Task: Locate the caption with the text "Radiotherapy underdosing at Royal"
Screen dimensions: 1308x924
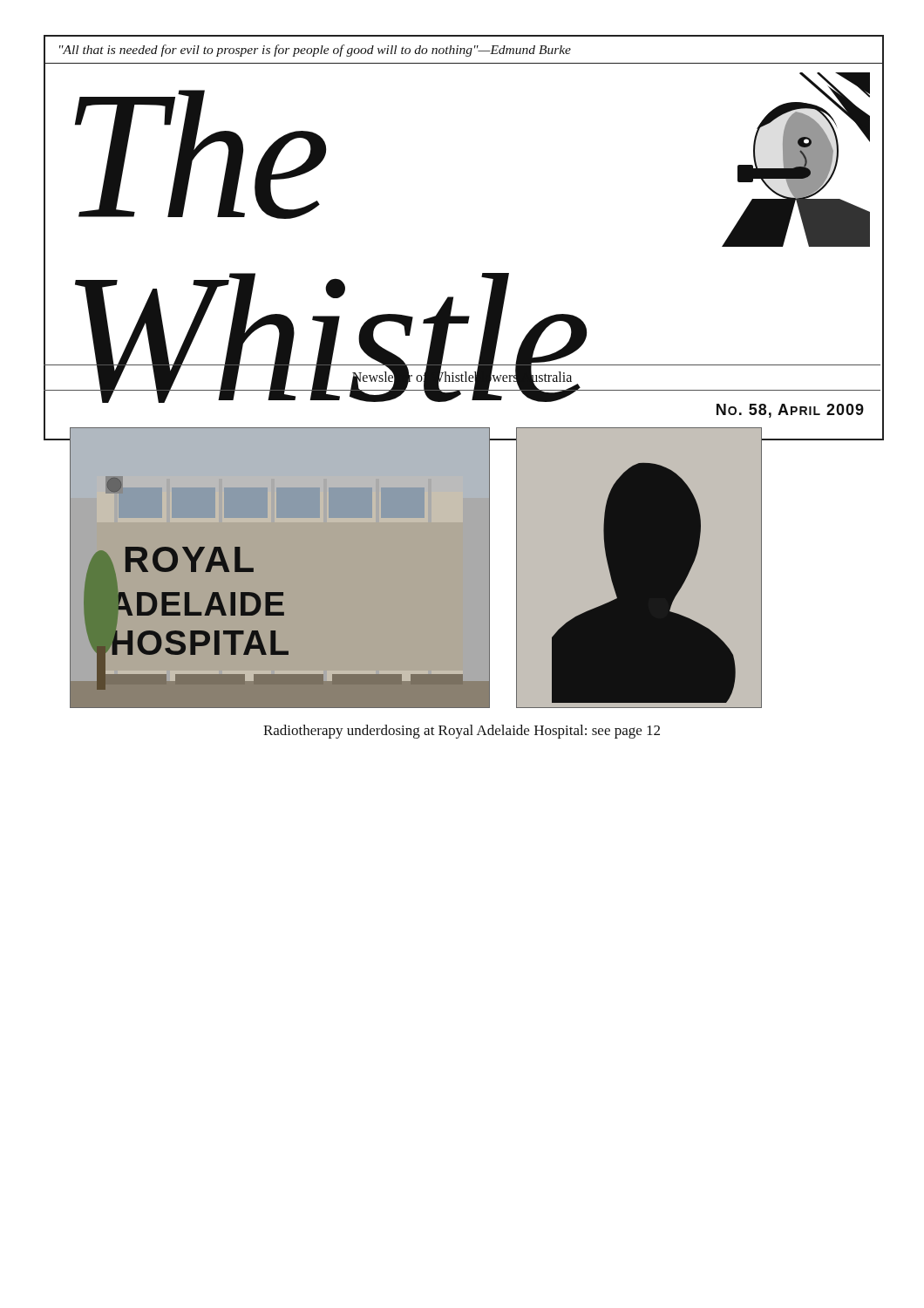Action: [x=462, y=730]
